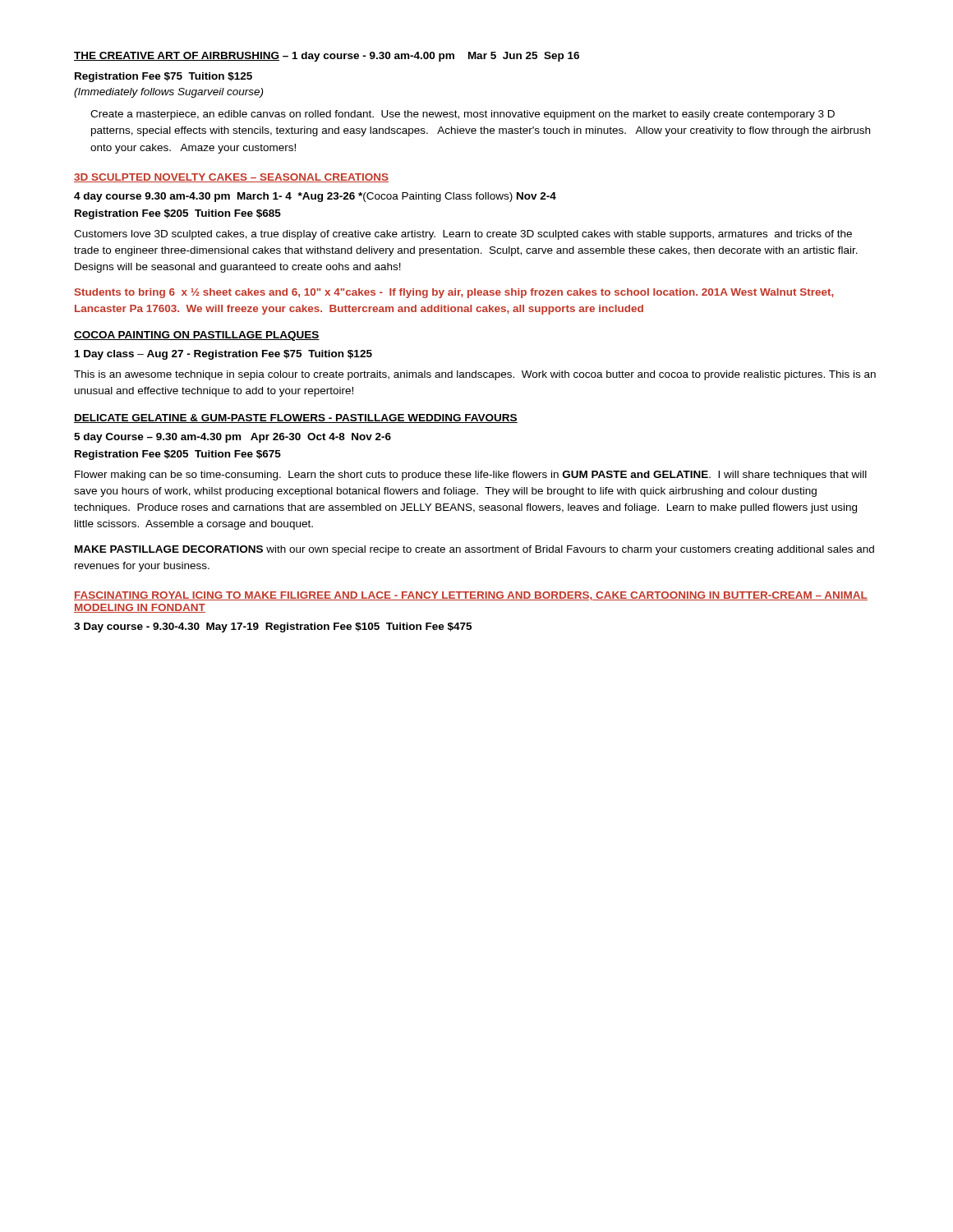Find the element starting "FASCINATING ROYAL ICING TO MAKE FILIGREE AND LACE"

point(471,601)
